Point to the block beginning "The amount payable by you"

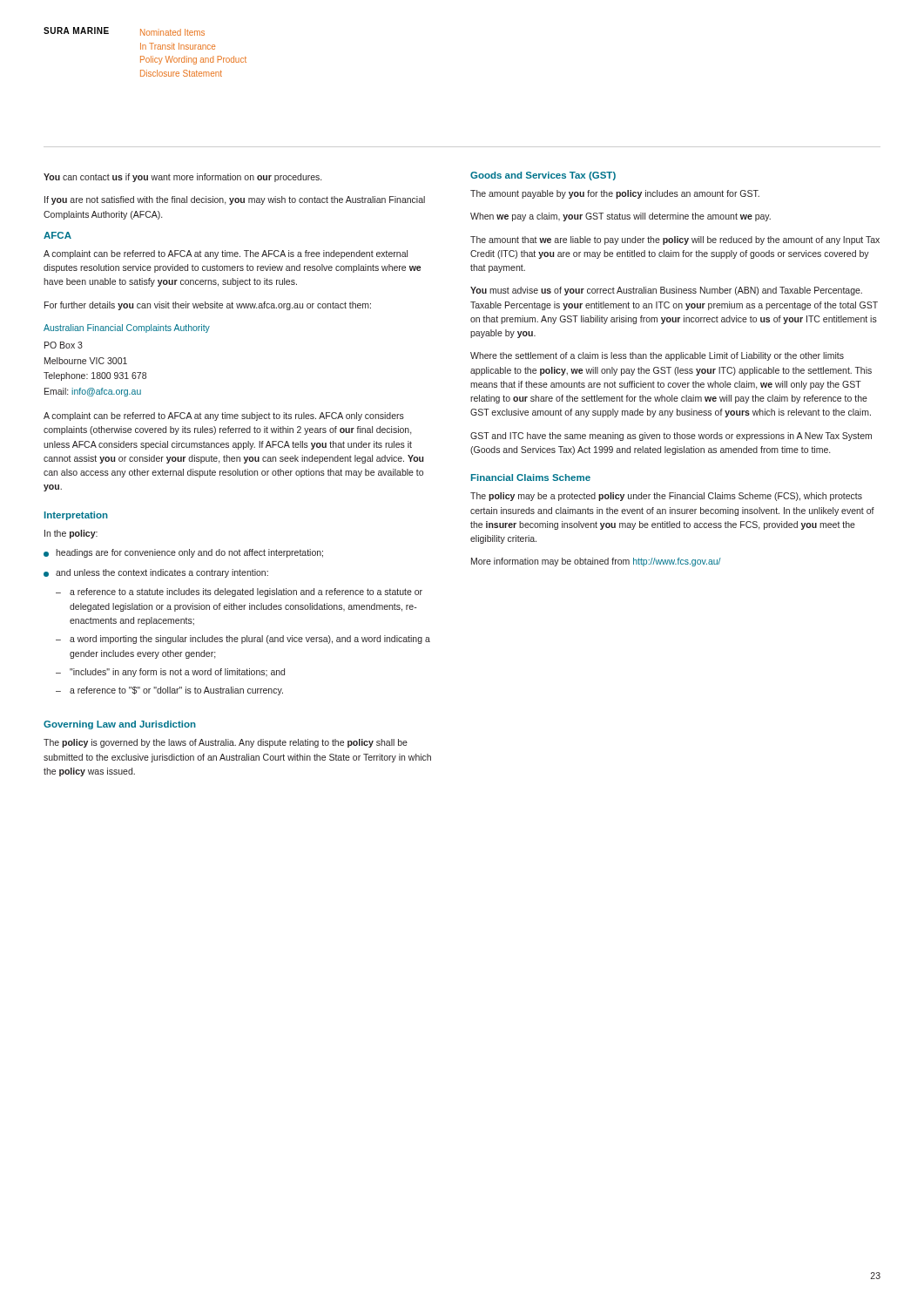615,193
